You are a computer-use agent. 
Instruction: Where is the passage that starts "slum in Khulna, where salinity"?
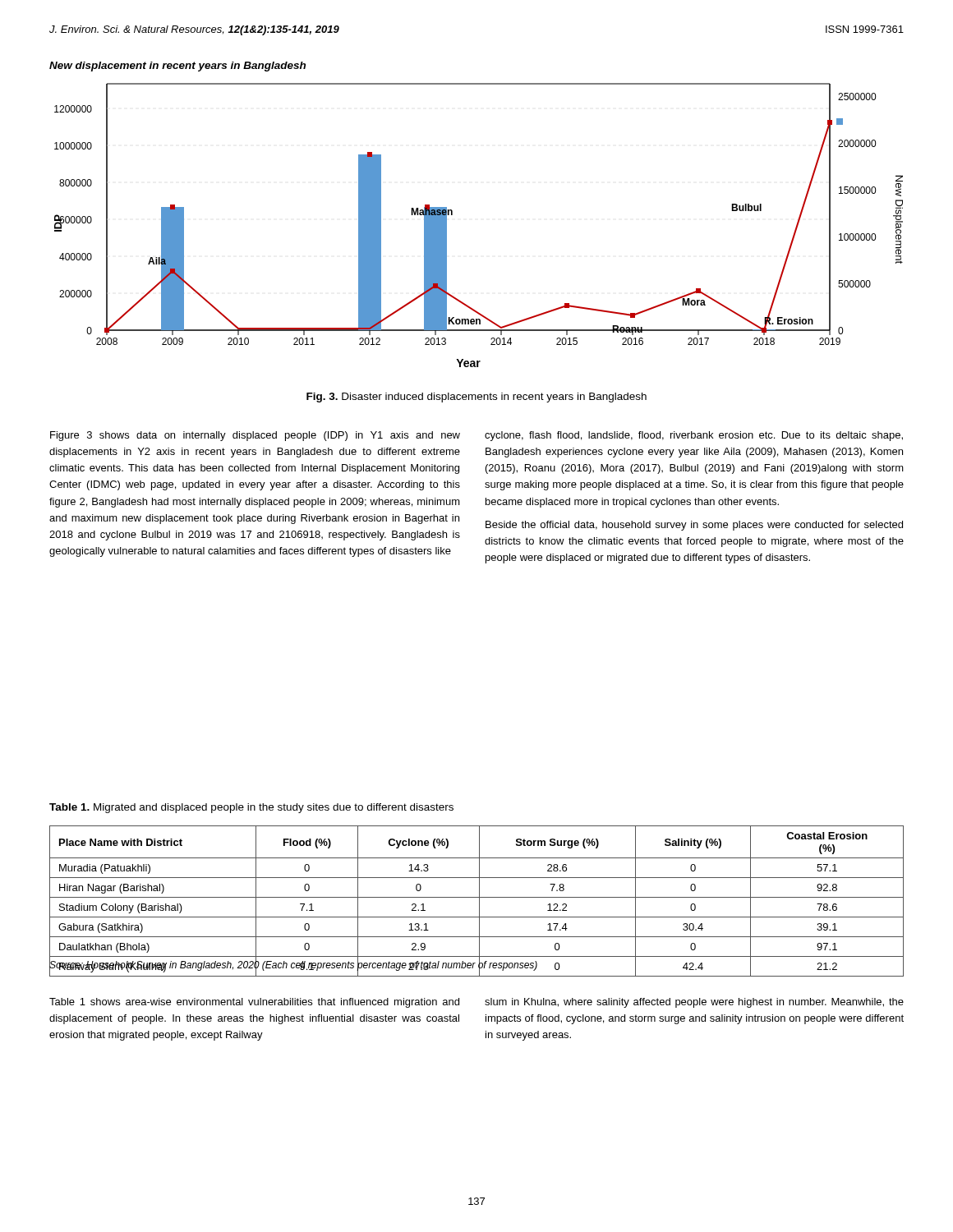pyautogui.click(x=694, y=1019)
